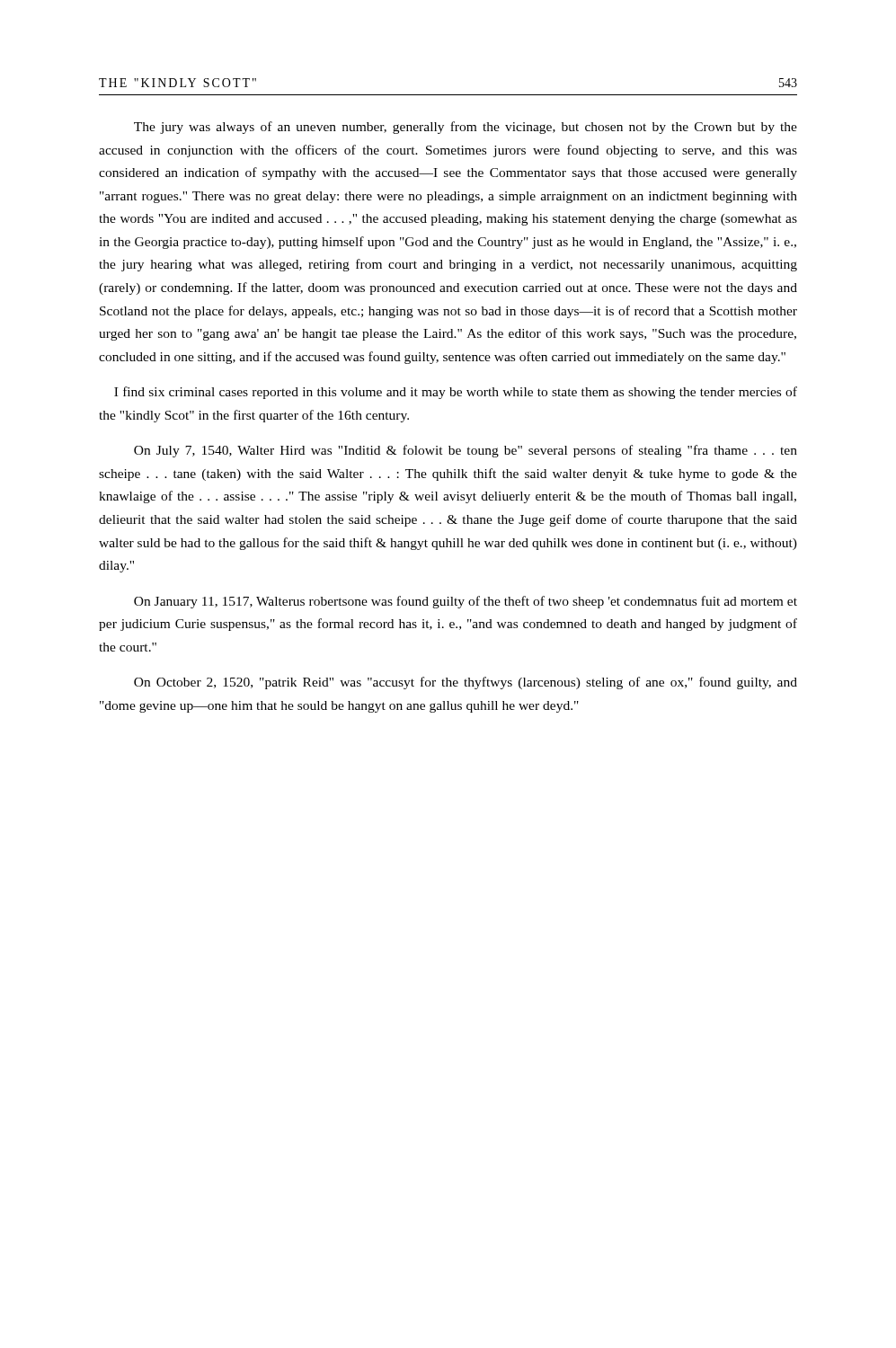896x1348 pixels.
Task: Locate the region starting "I find six criminal cases"
Action: 448,403
